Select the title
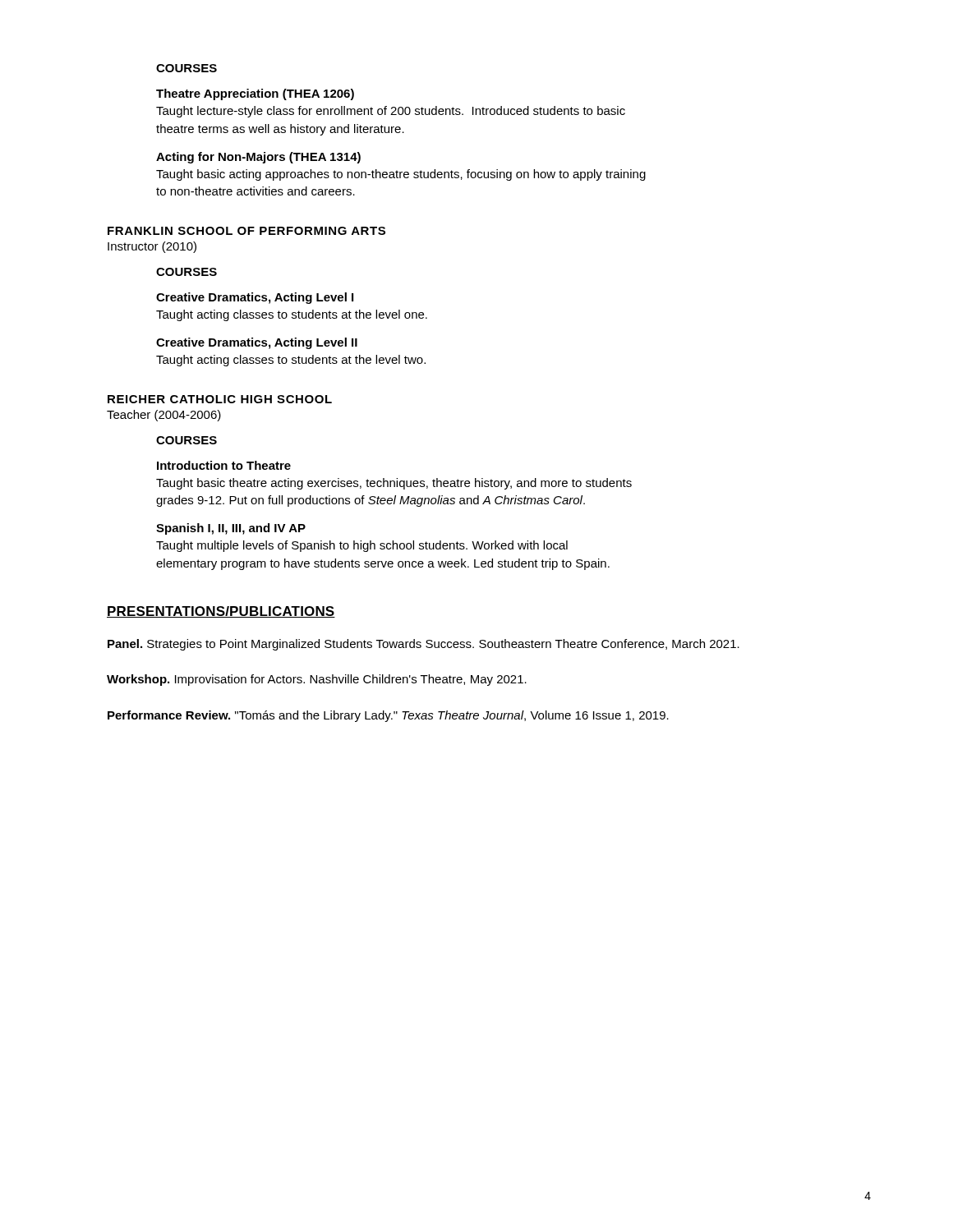 pyautogui.click(x=221, y=611)
